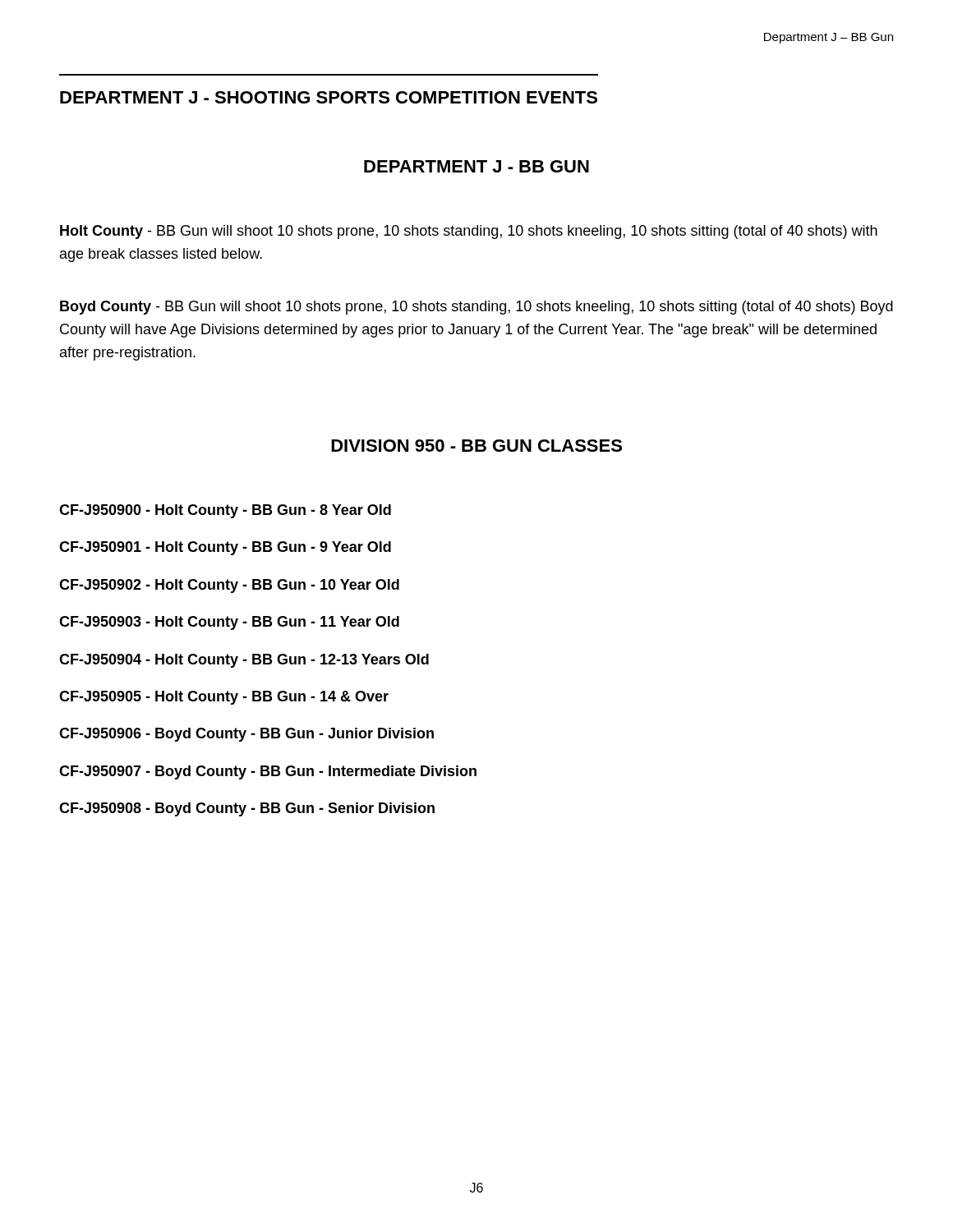This screenshot has width=953, height=1232.
Task: Navigate to the element starting "CF-J950905 - Holt County - BB Gun -"
Action: (224, 696)
